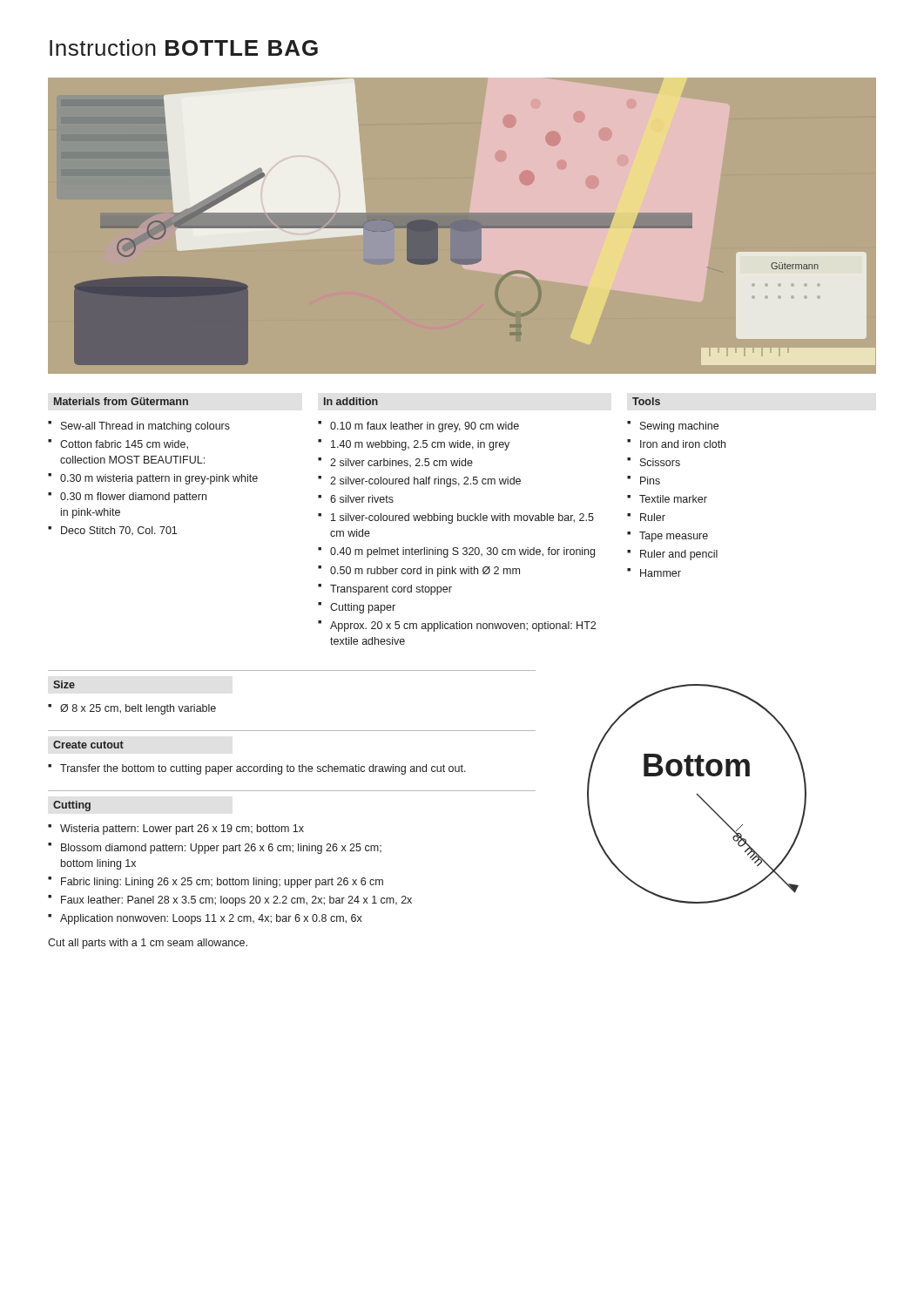The width and height of the screenshot is (924, 1307).
Task: Navigate to the region starting "Sewing machine"
Action: (679, 426)
